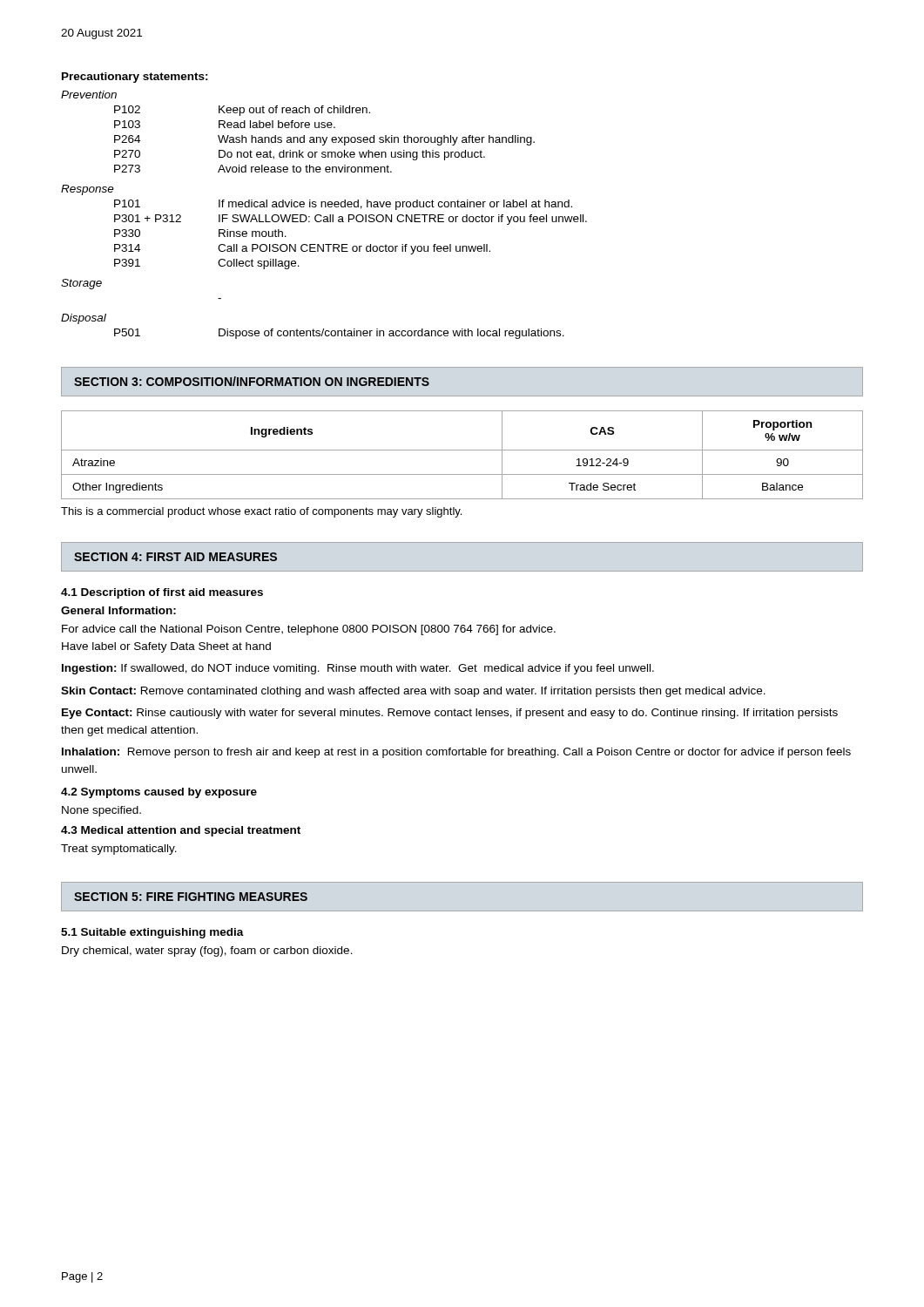Locate the element starting "Dry chemical, water spray"
Image resolution: width=924 pixels, height=1307 pixels.
(x=207, y=950)
